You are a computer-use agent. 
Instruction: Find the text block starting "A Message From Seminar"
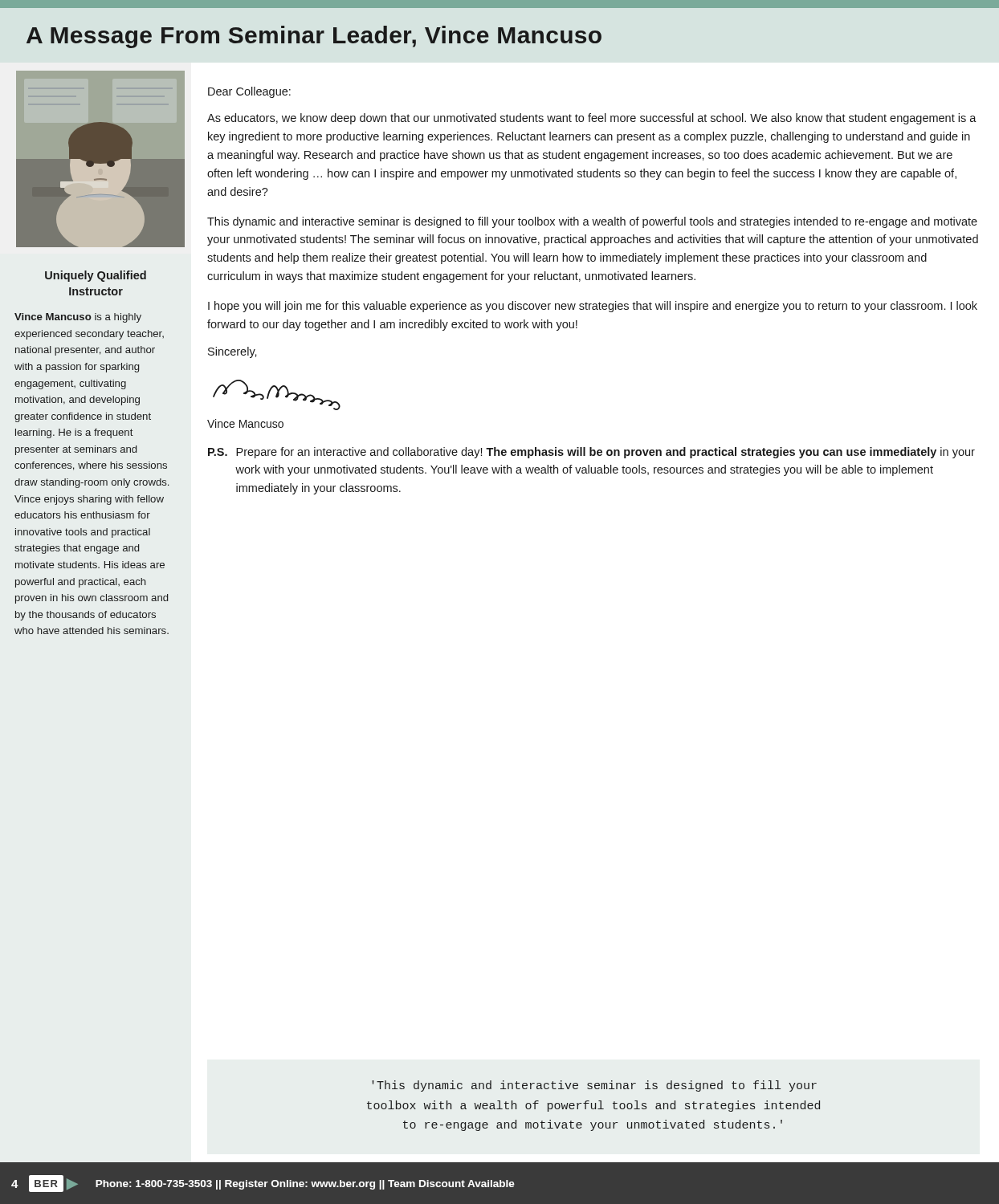[x=314, y=35]
